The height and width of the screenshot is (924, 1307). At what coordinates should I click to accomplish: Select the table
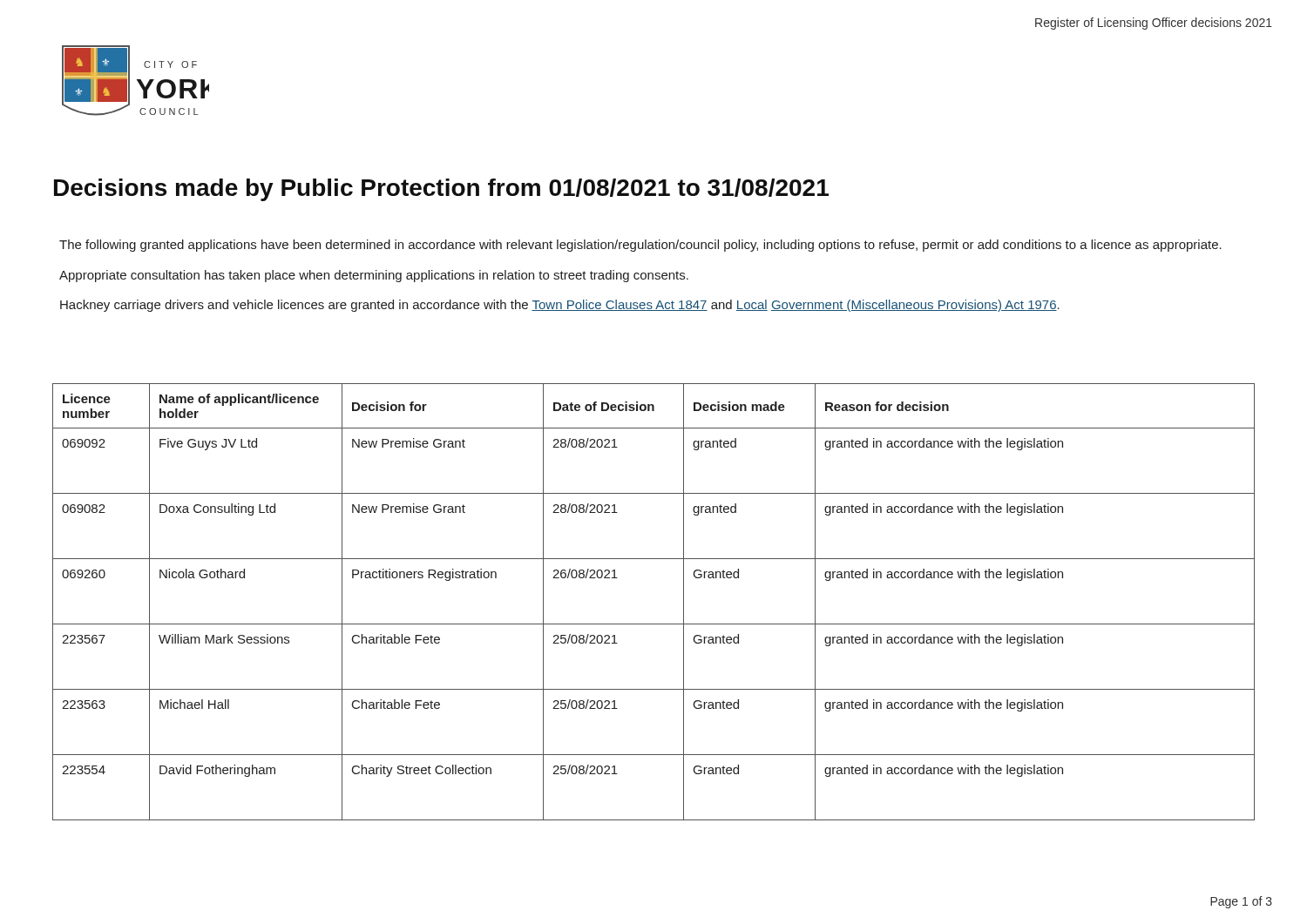coord(654,602)
